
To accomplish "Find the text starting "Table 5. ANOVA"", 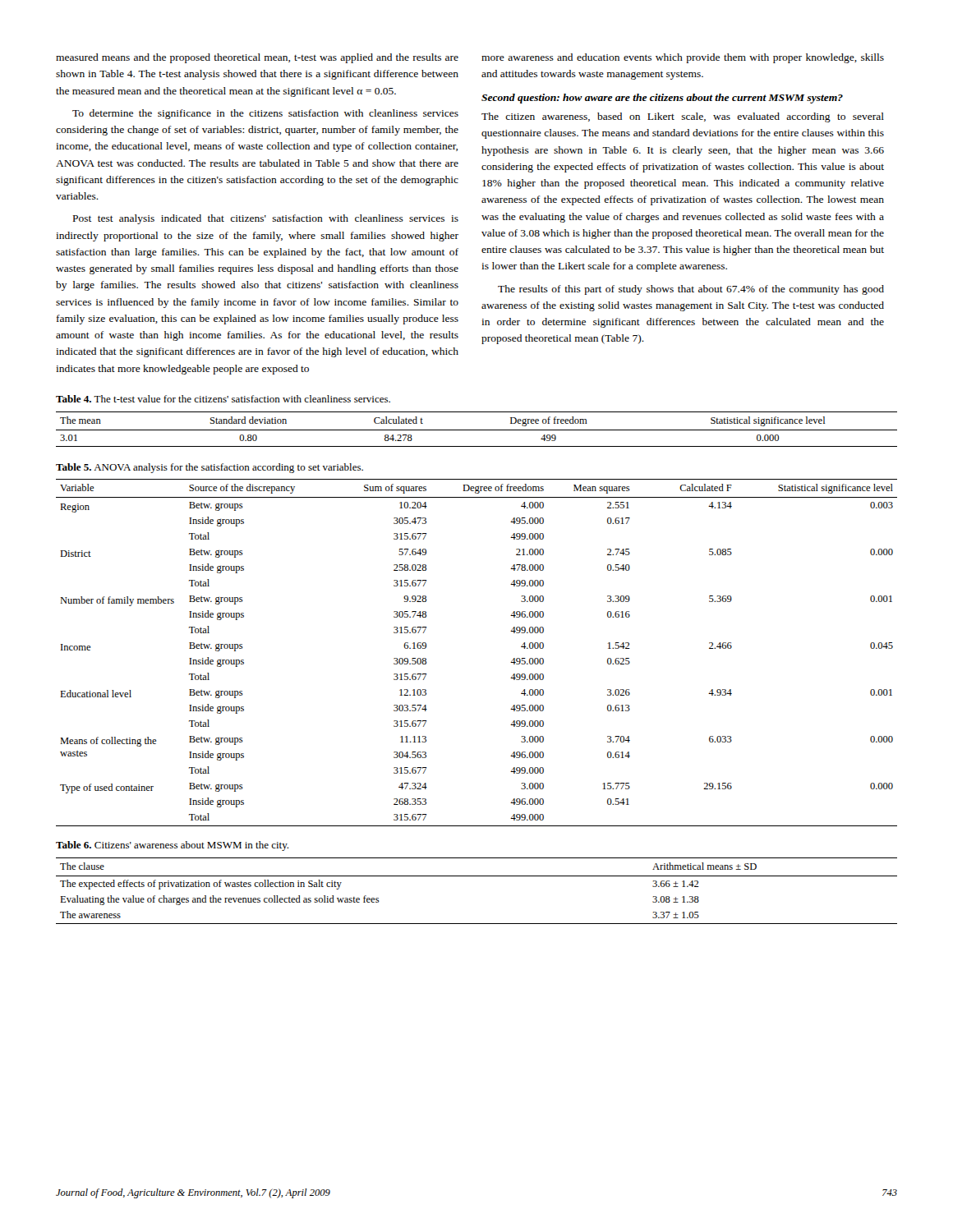I will [x=476, y=467].
